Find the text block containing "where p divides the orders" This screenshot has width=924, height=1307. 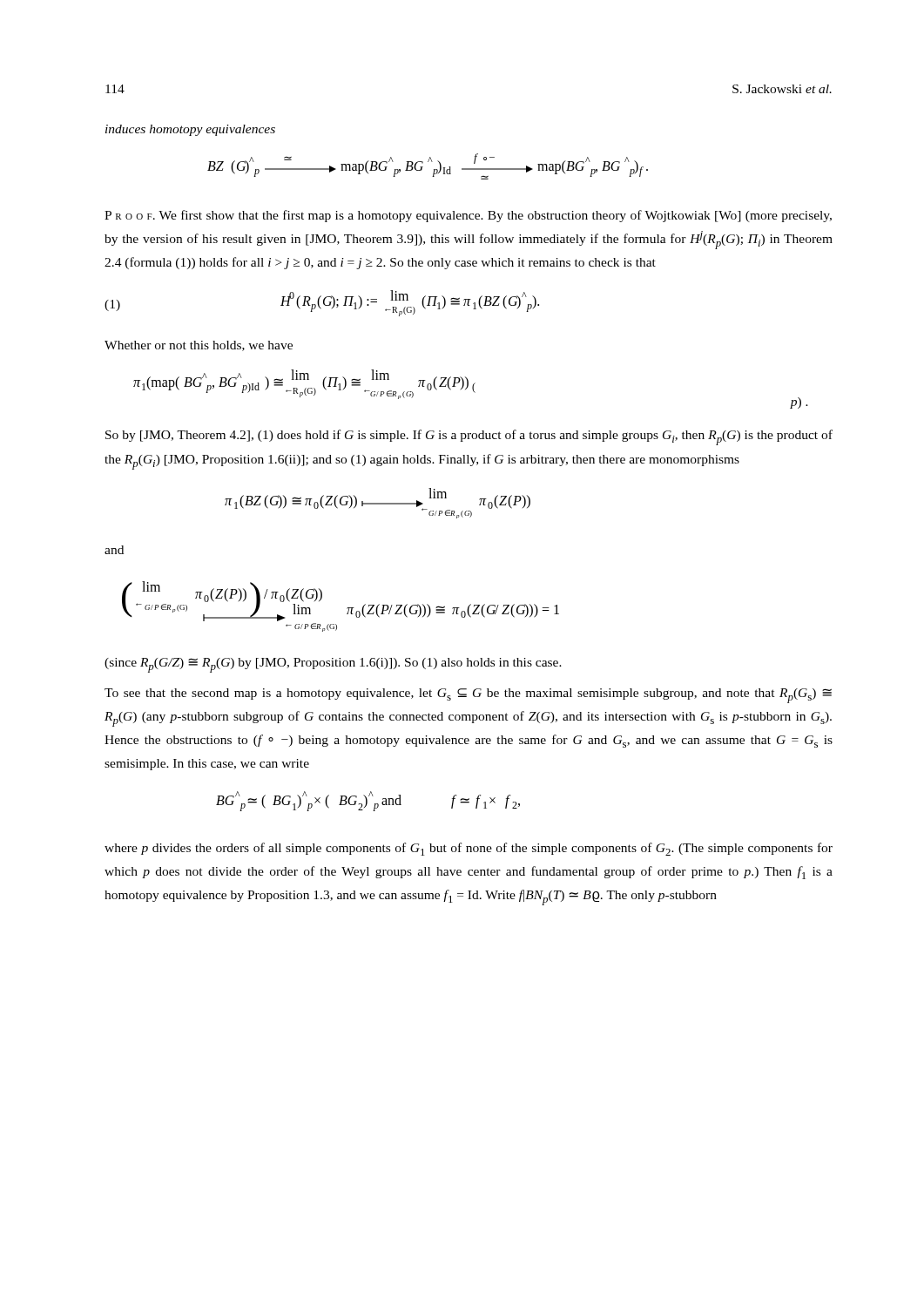(469, 873)
